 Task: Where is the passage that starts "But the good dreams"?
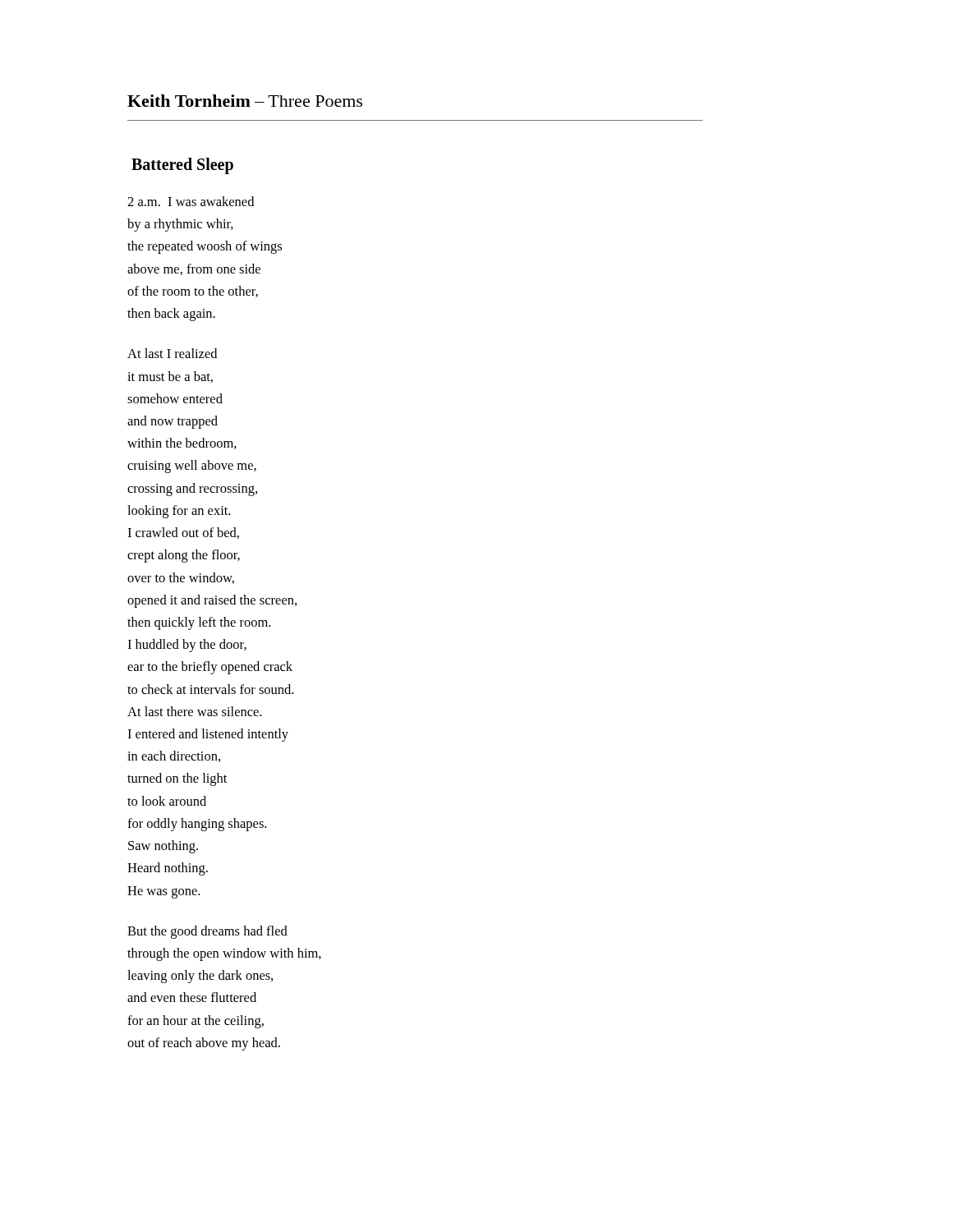[224, 987]
